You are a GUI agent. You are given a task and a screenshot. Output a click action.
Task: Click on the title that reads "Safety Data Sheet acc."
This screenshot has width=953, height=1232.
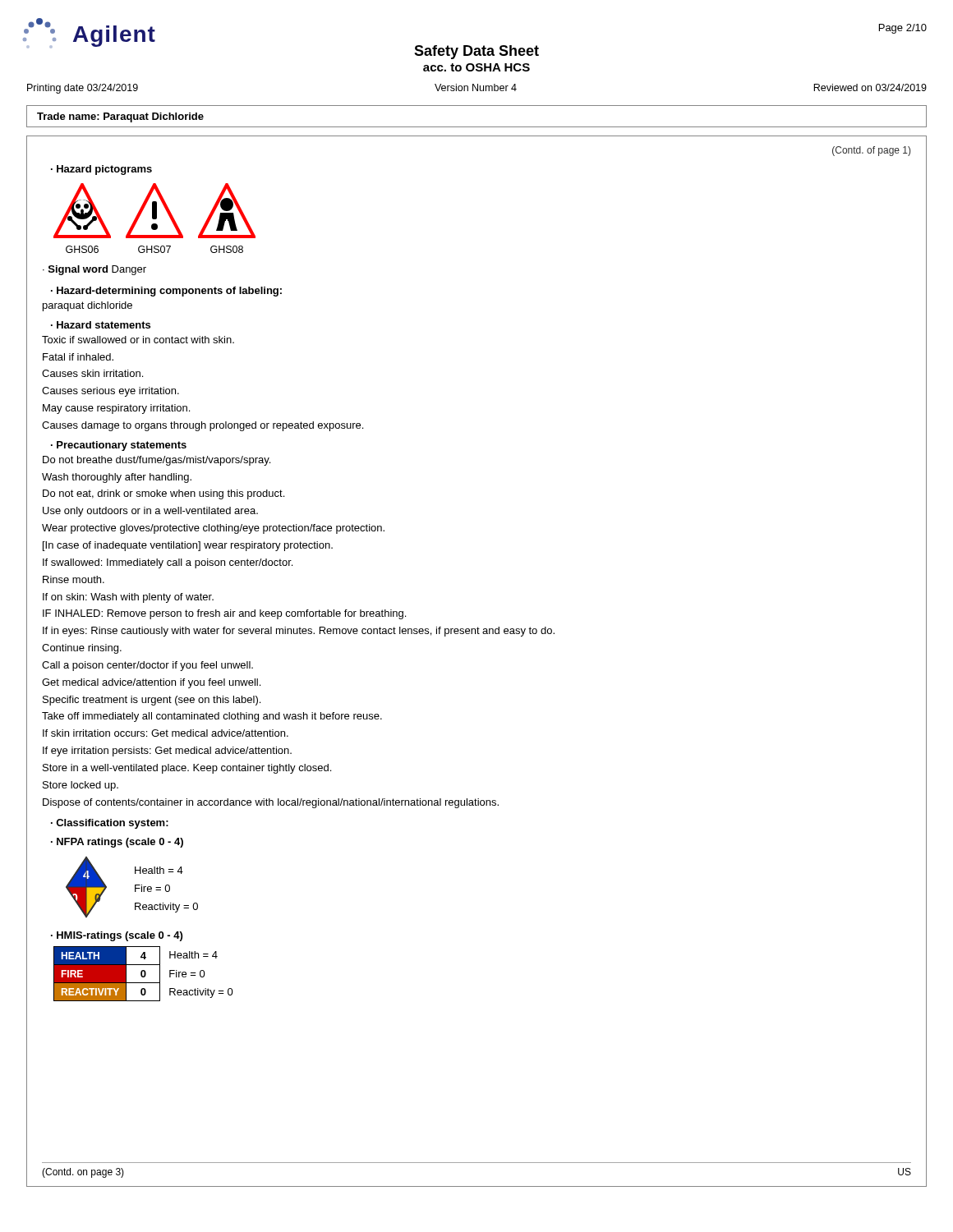click(x=476, y=58)
